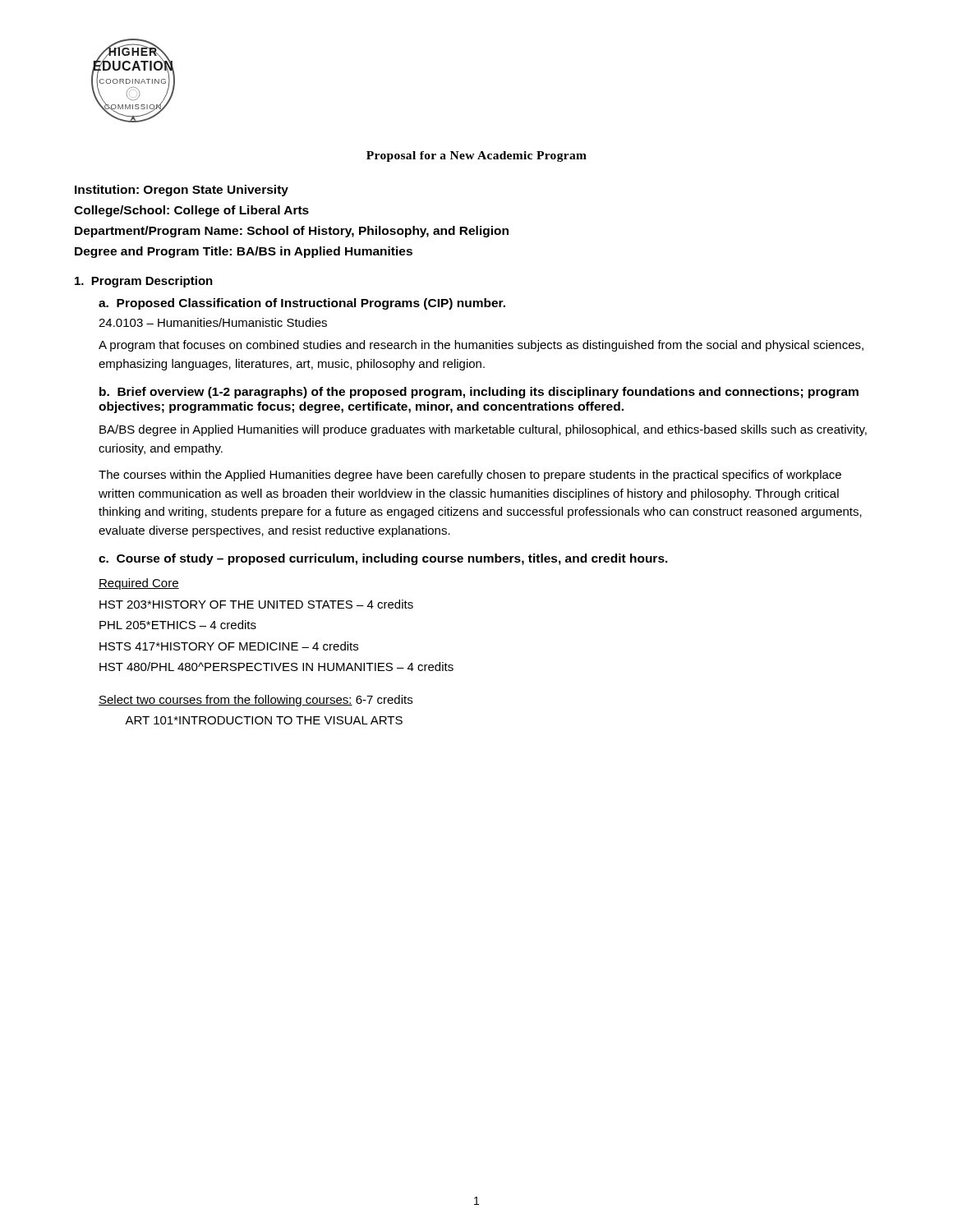Click on the logo
The width and height of the screenshot is (953, 1232).
476,78
